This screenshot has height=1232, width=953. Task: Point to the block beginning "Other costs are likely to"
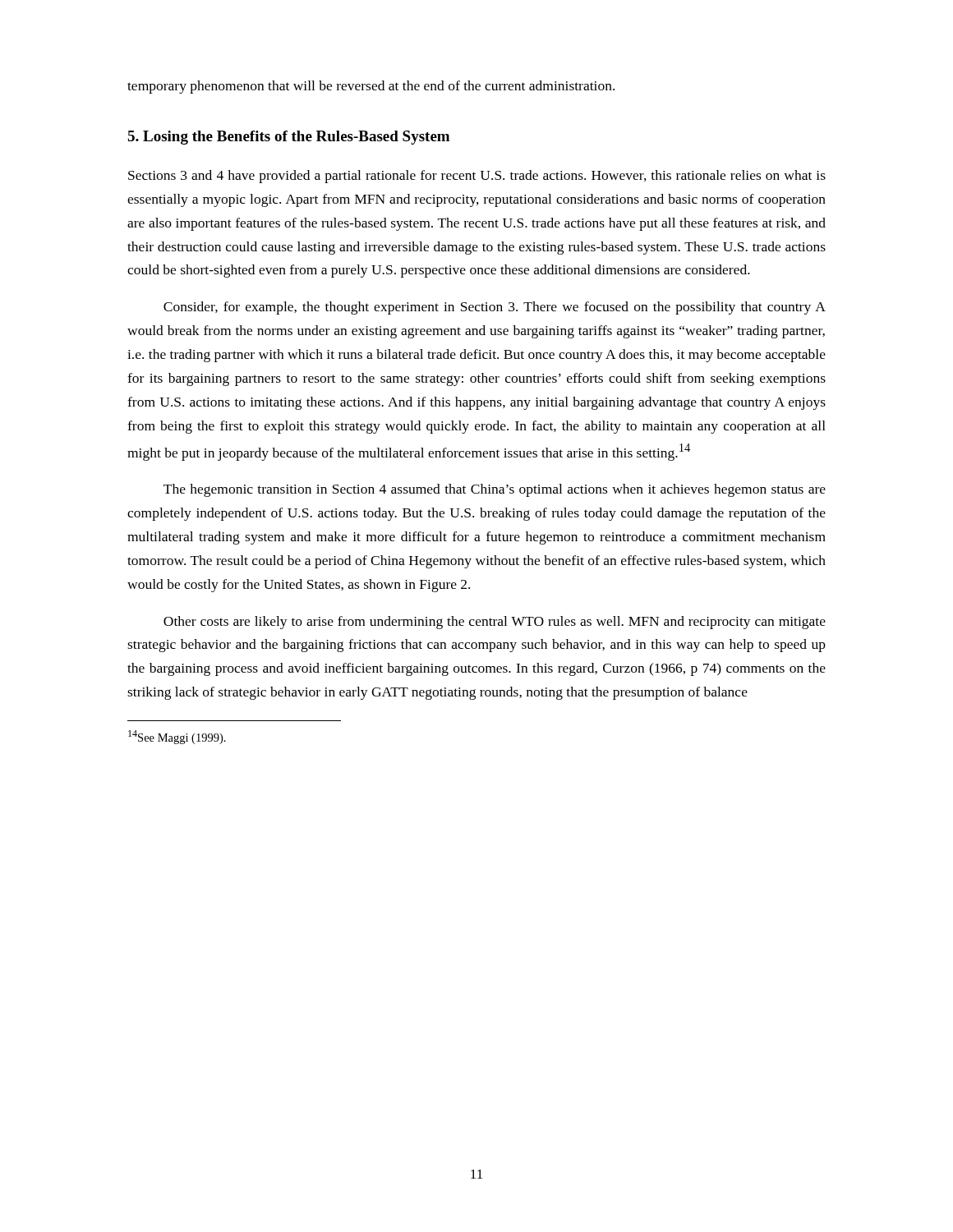(476, 656)
